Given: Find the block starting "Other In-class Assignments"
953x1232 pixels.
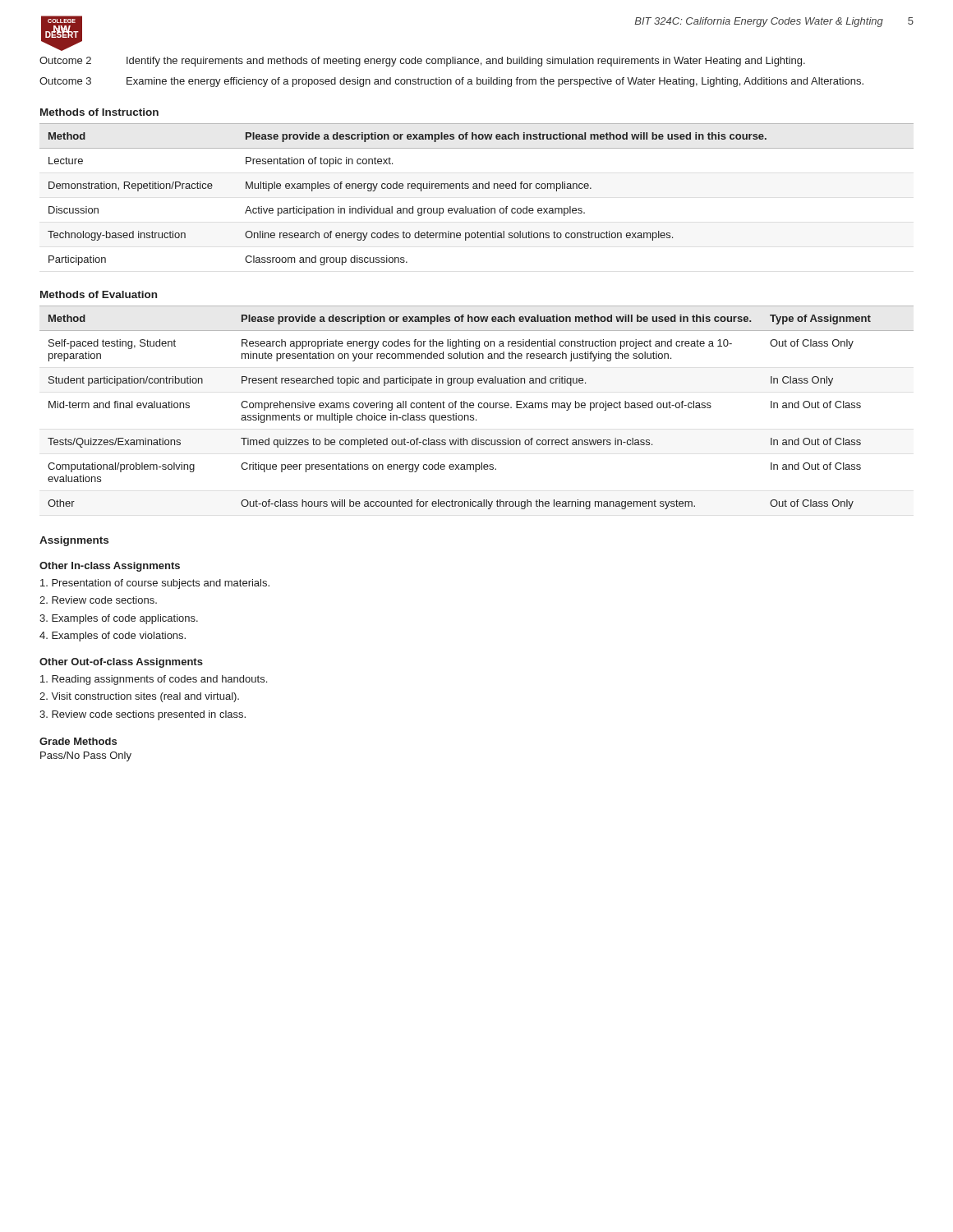Looking at the screenshot, I should (110, 565).
